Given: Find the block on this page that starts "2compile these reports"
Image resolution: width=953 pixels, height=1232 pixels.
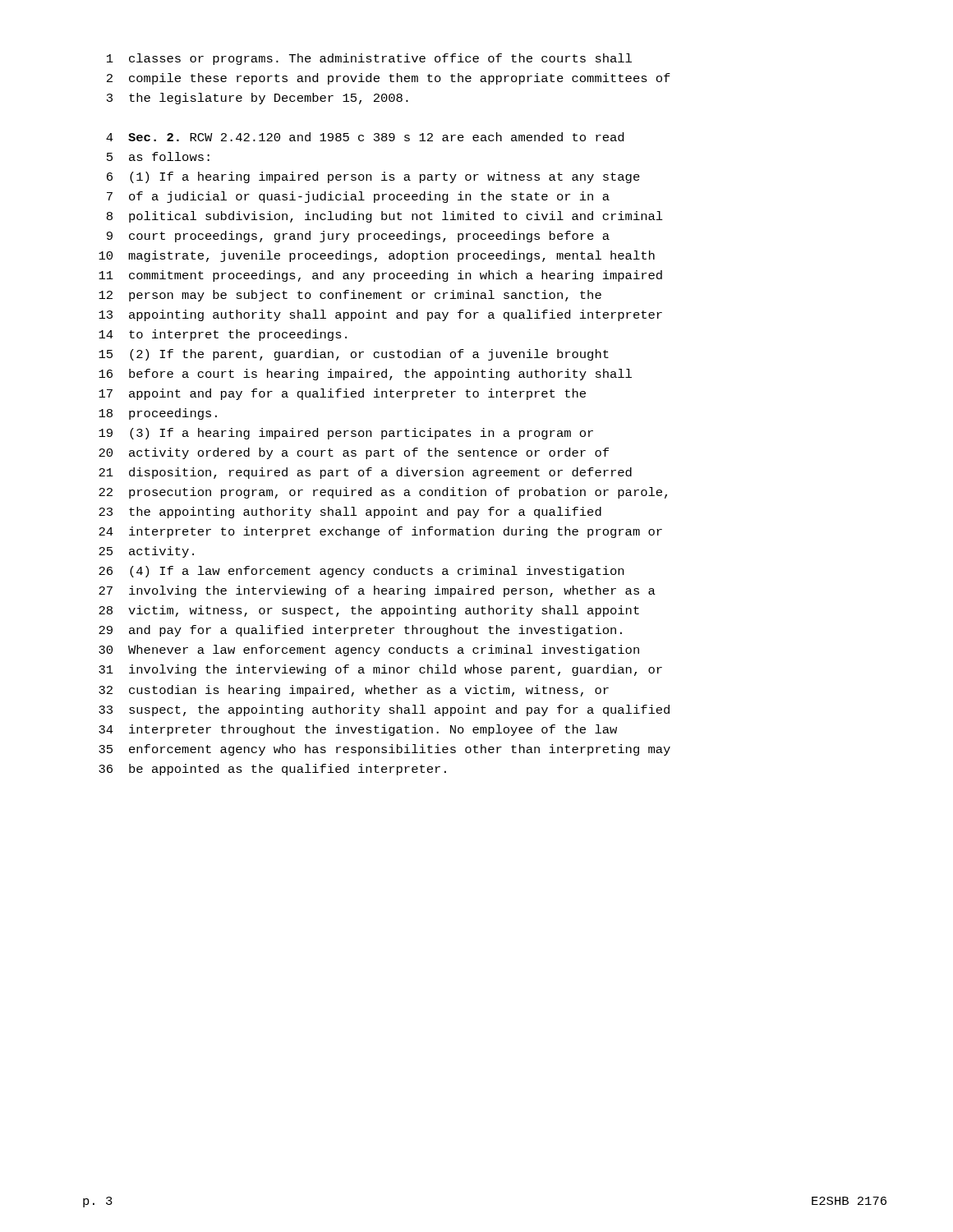Looking at the screenshot, I should (x=485, y=79).
